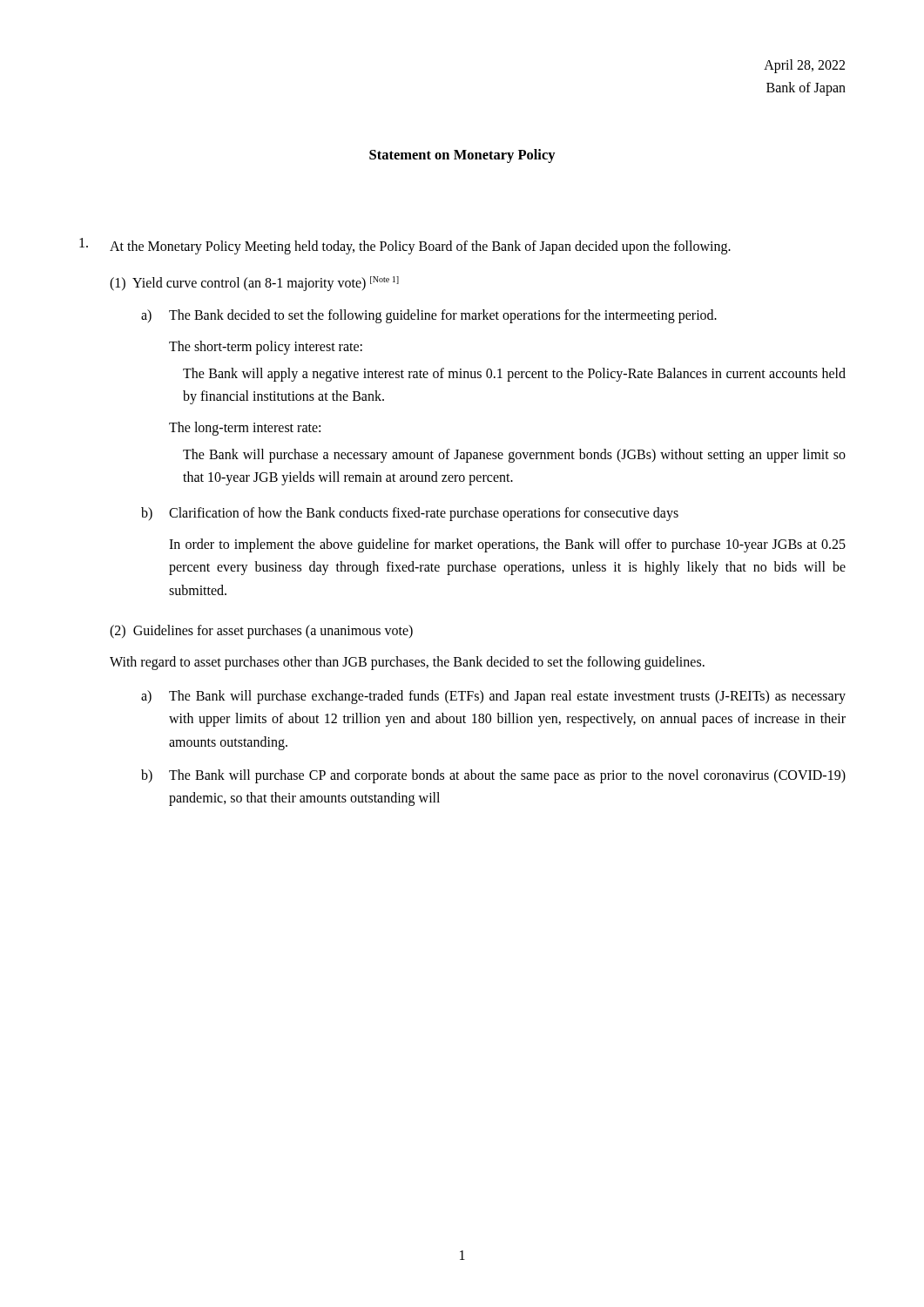Viewport: 924px width, 1307px height.
Task: Point to the block beginning "(2) Guidelines for asset"
Action: coord(261,630)
